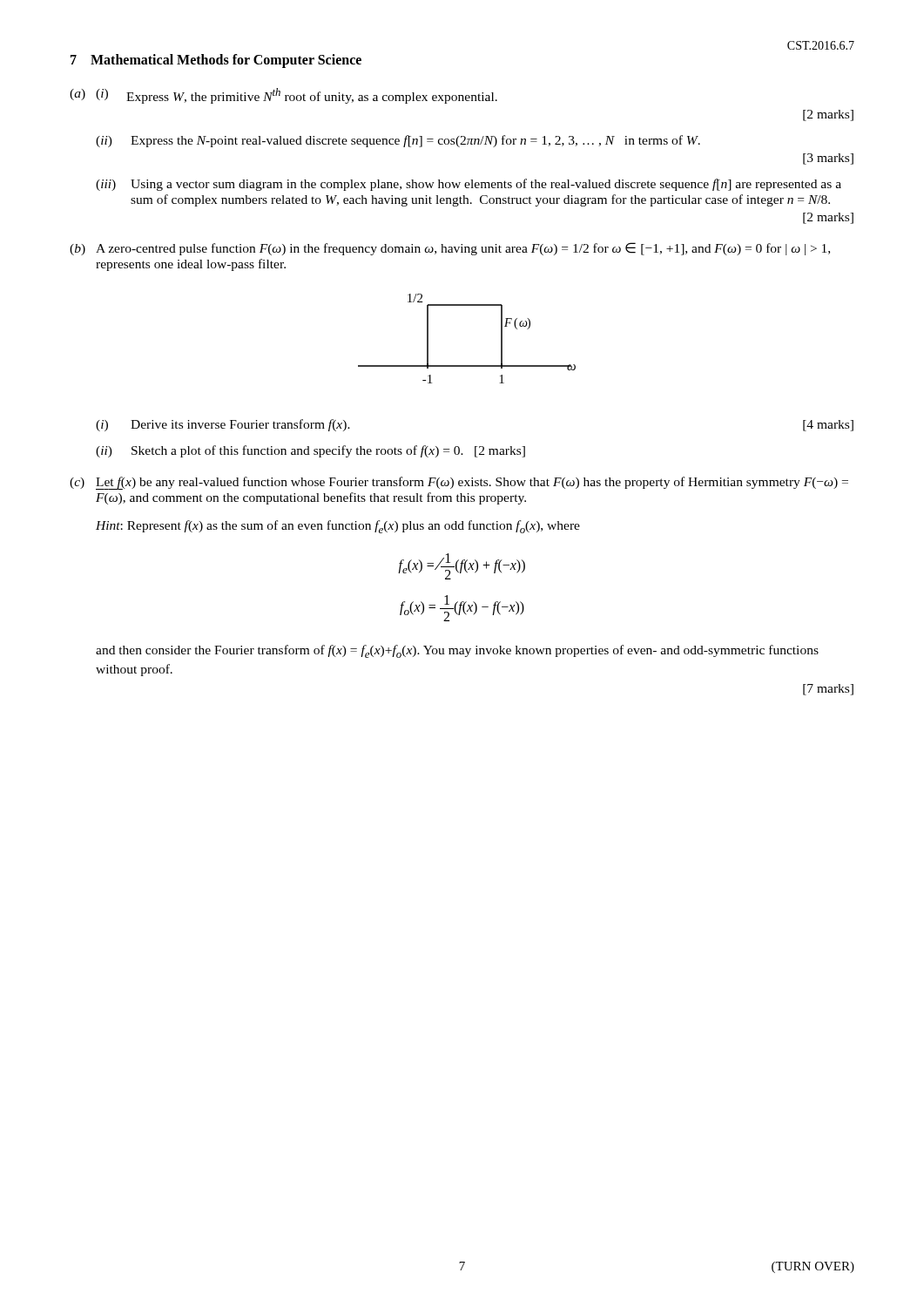924x1307 pixels.
Task: Where is the formula that starts "fo(x) = 12(f(x) −"?
Action: tap(462, 609)
